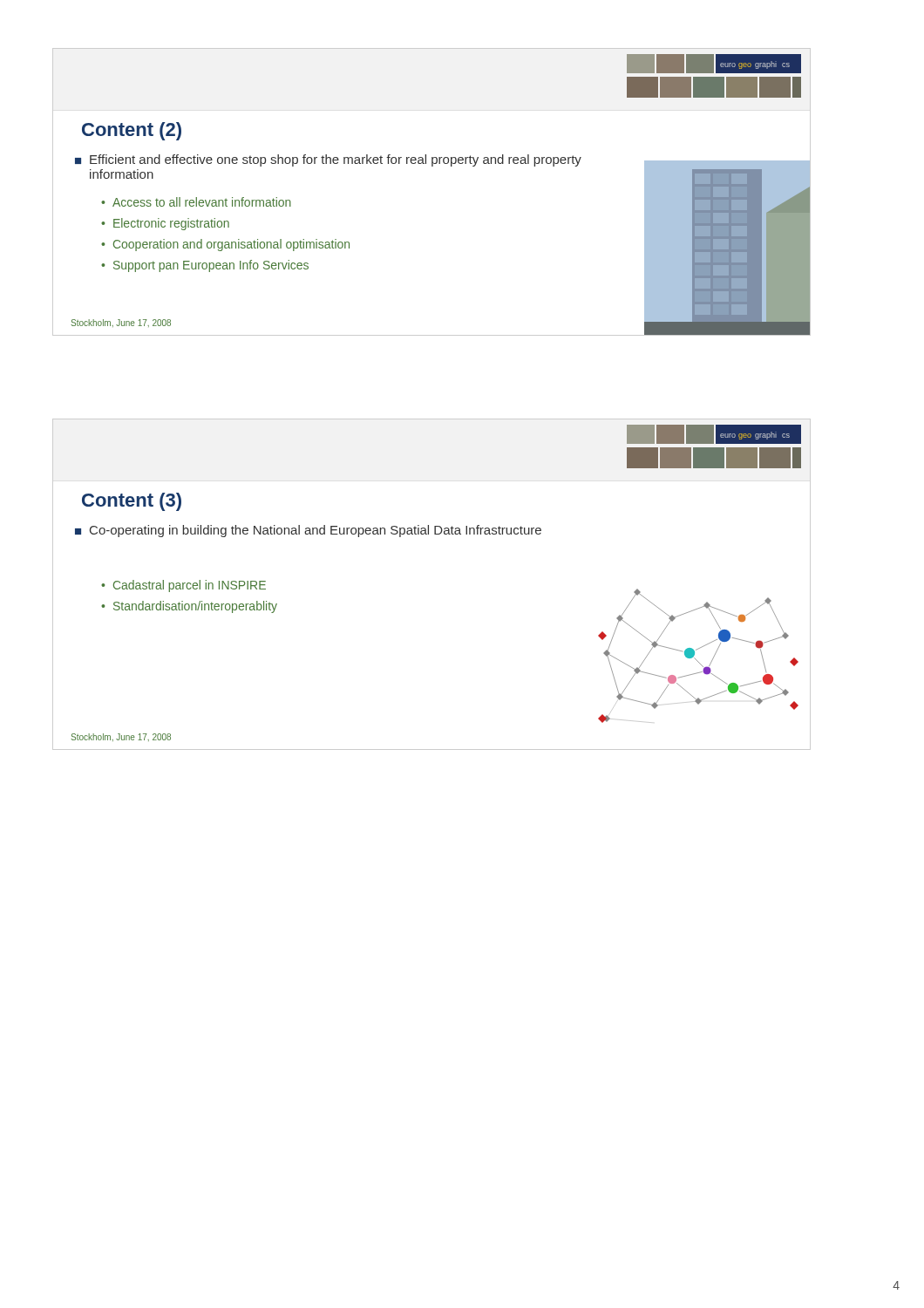Click on the list item with the text "• Access to all"
The width and height of the screenshot is (924, 1308).
[196, 202]
